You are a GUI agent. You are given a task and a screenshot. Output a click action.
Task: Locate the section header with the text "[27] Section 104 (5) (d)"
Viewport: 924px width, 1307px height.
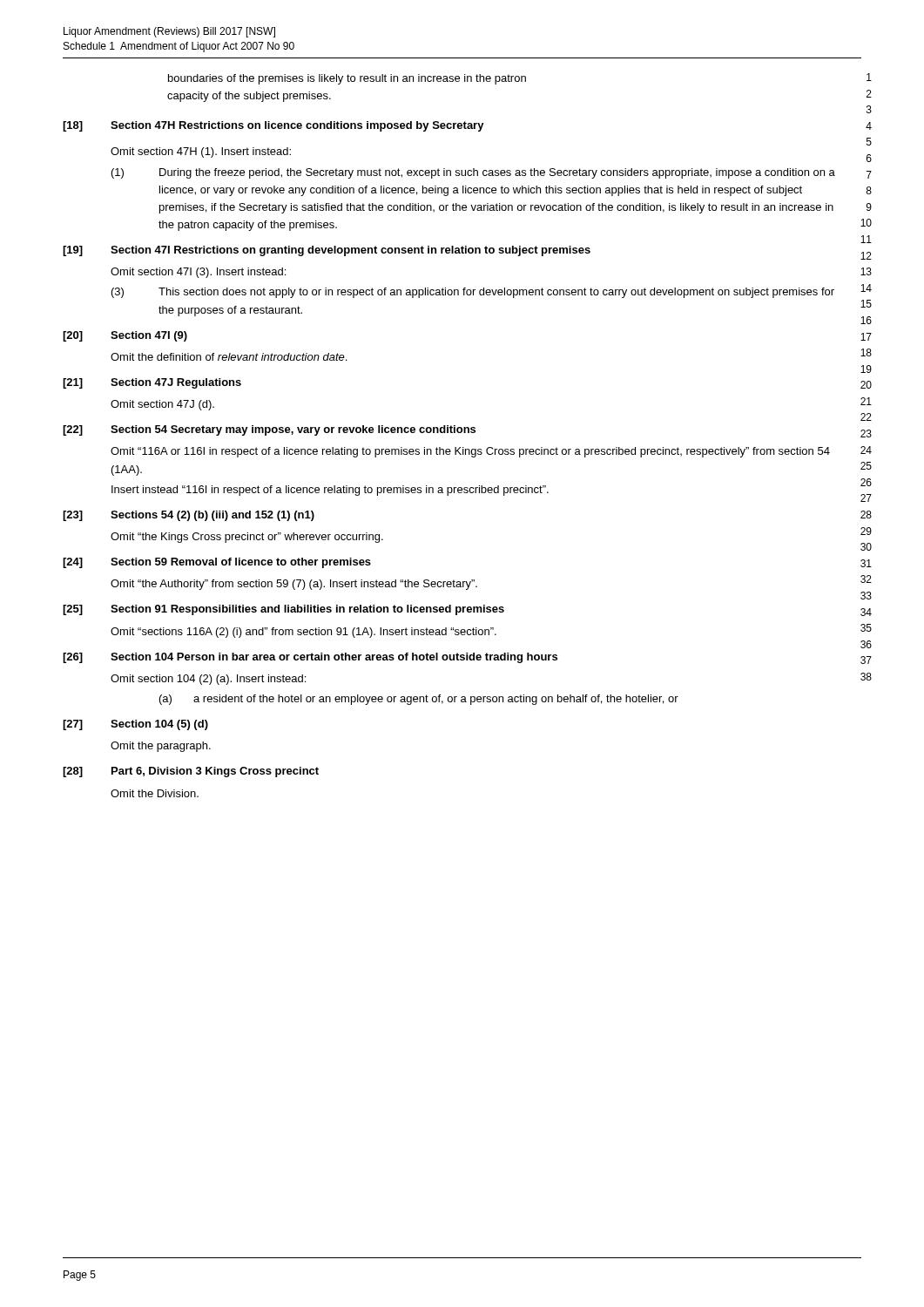(x=135, y=725)
